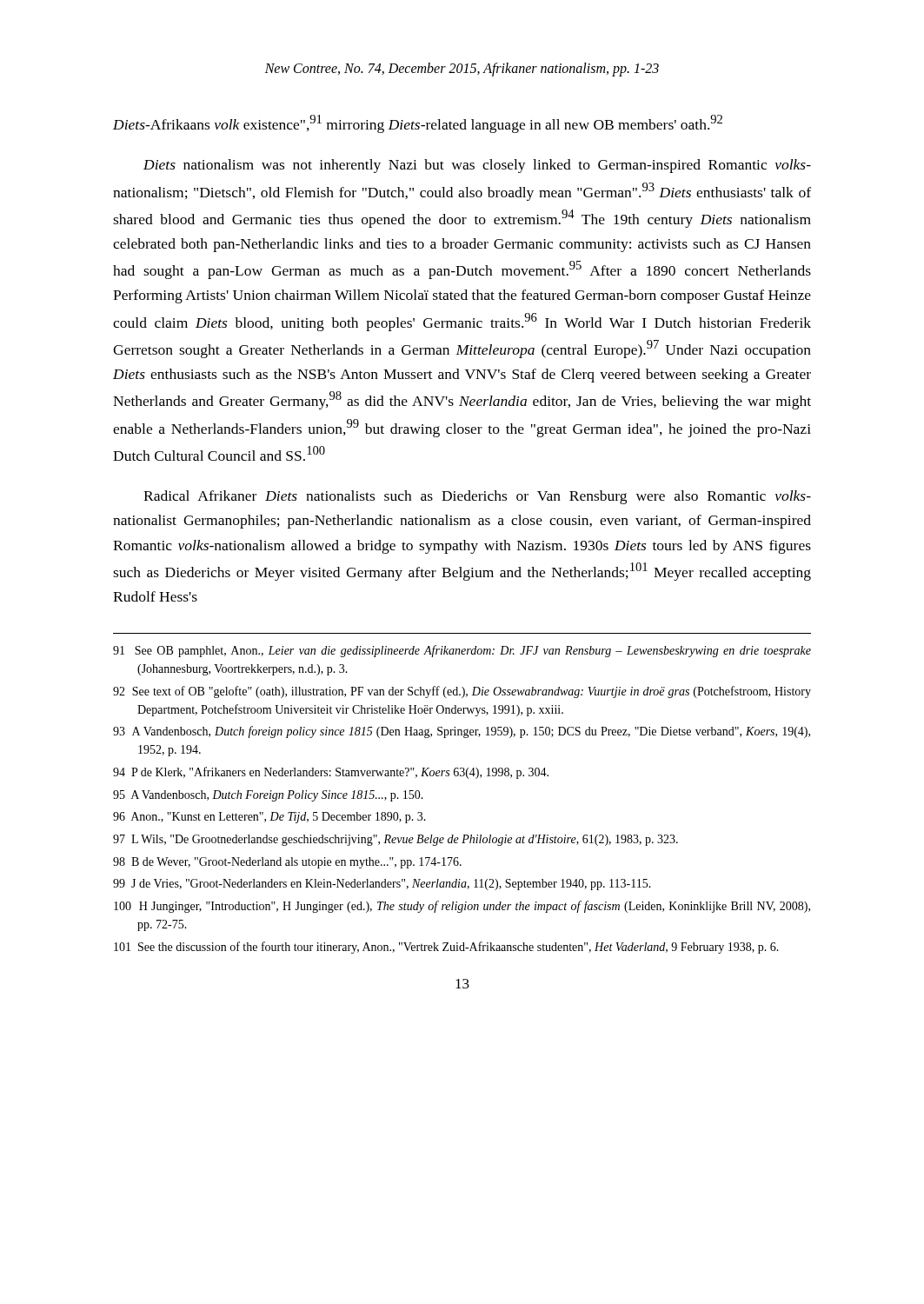The image size is (924, 1304).
Task: Select the region starting "Diets-Afrikaans volk existence",91 mirroring Diets-related language"
Action: (462, 359)
